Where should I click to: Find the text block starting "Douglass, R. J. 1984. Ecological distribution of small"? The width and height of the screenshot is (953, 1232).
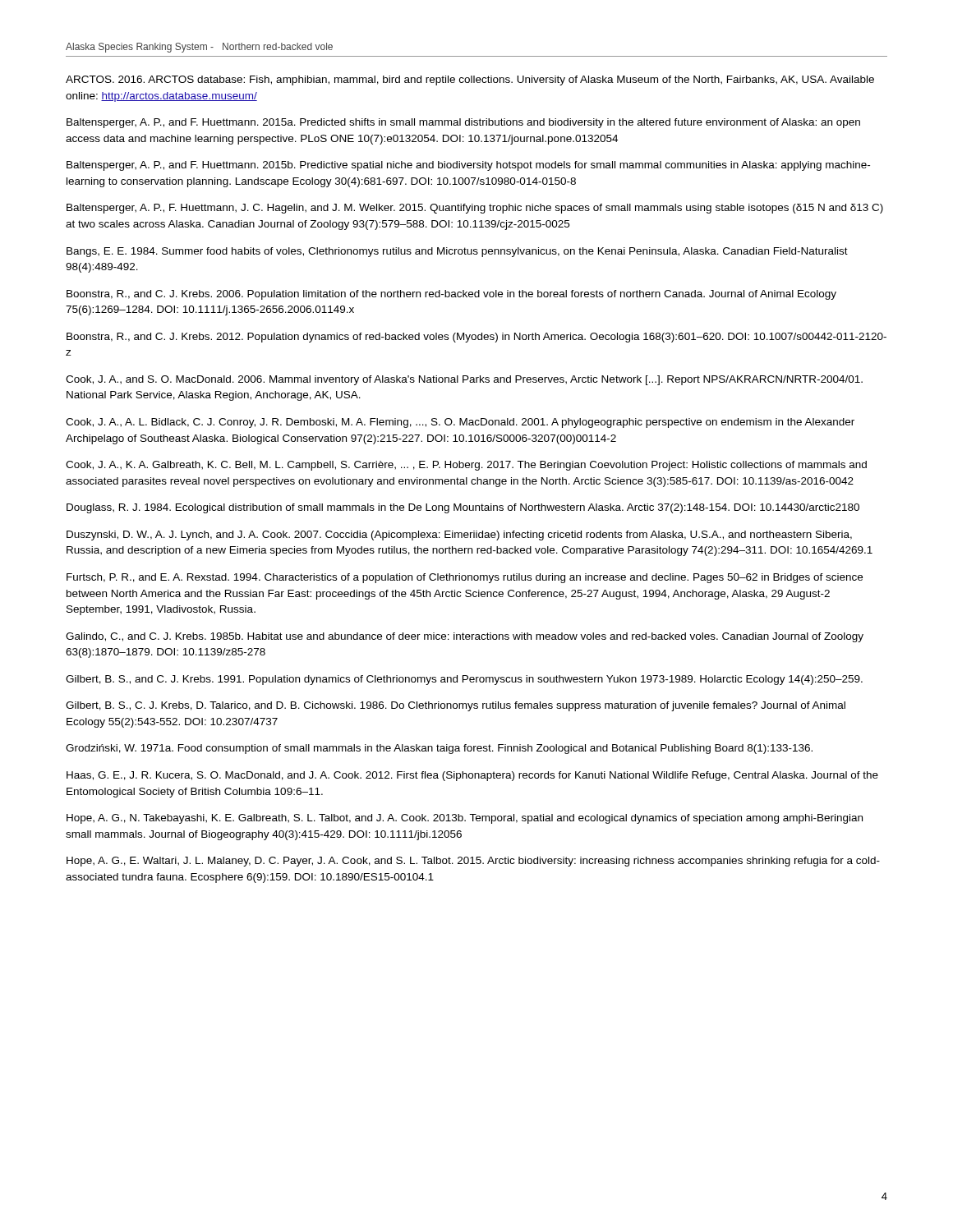point(463,507)
